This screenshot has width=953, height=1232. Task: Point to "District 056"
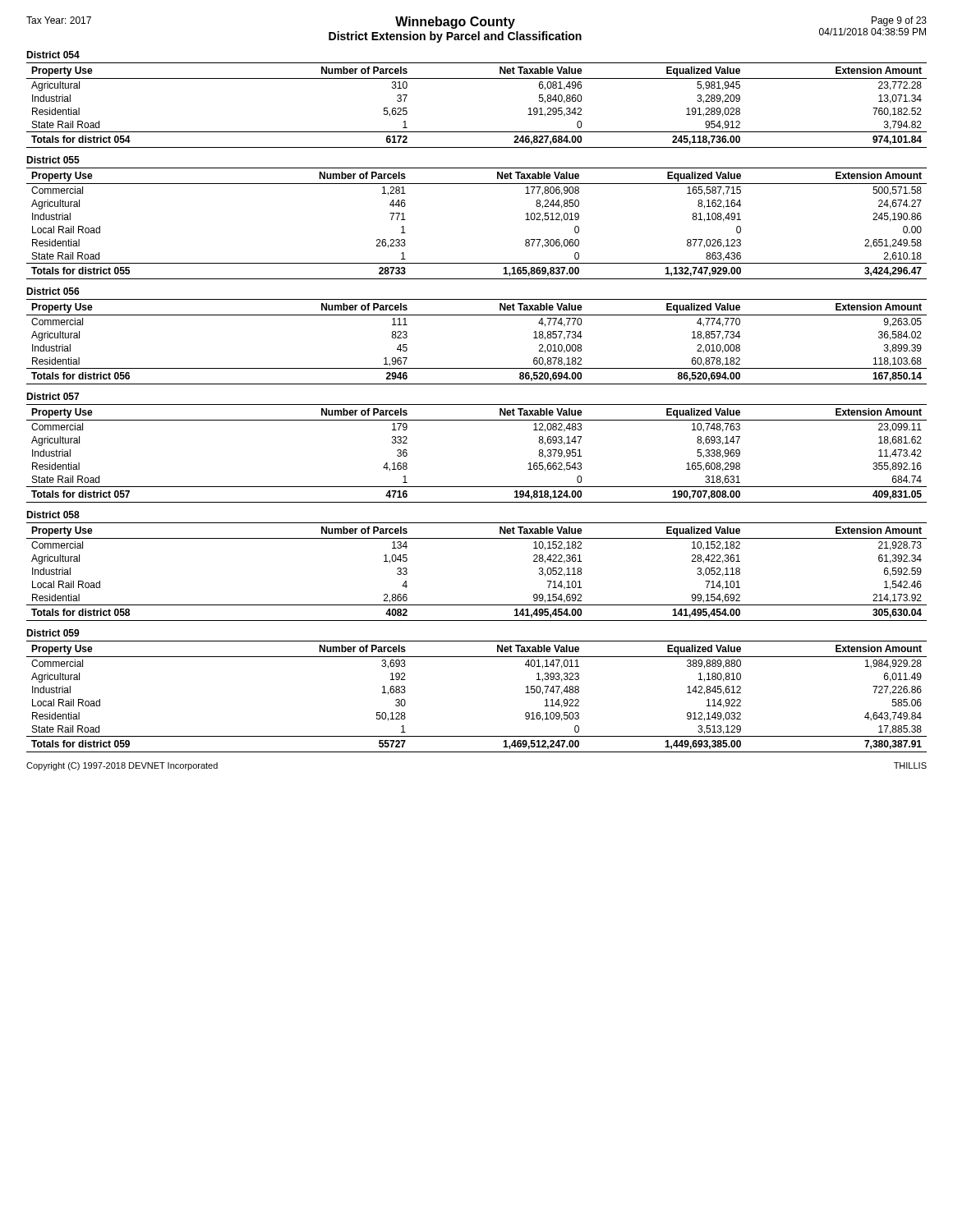[53, 292]
